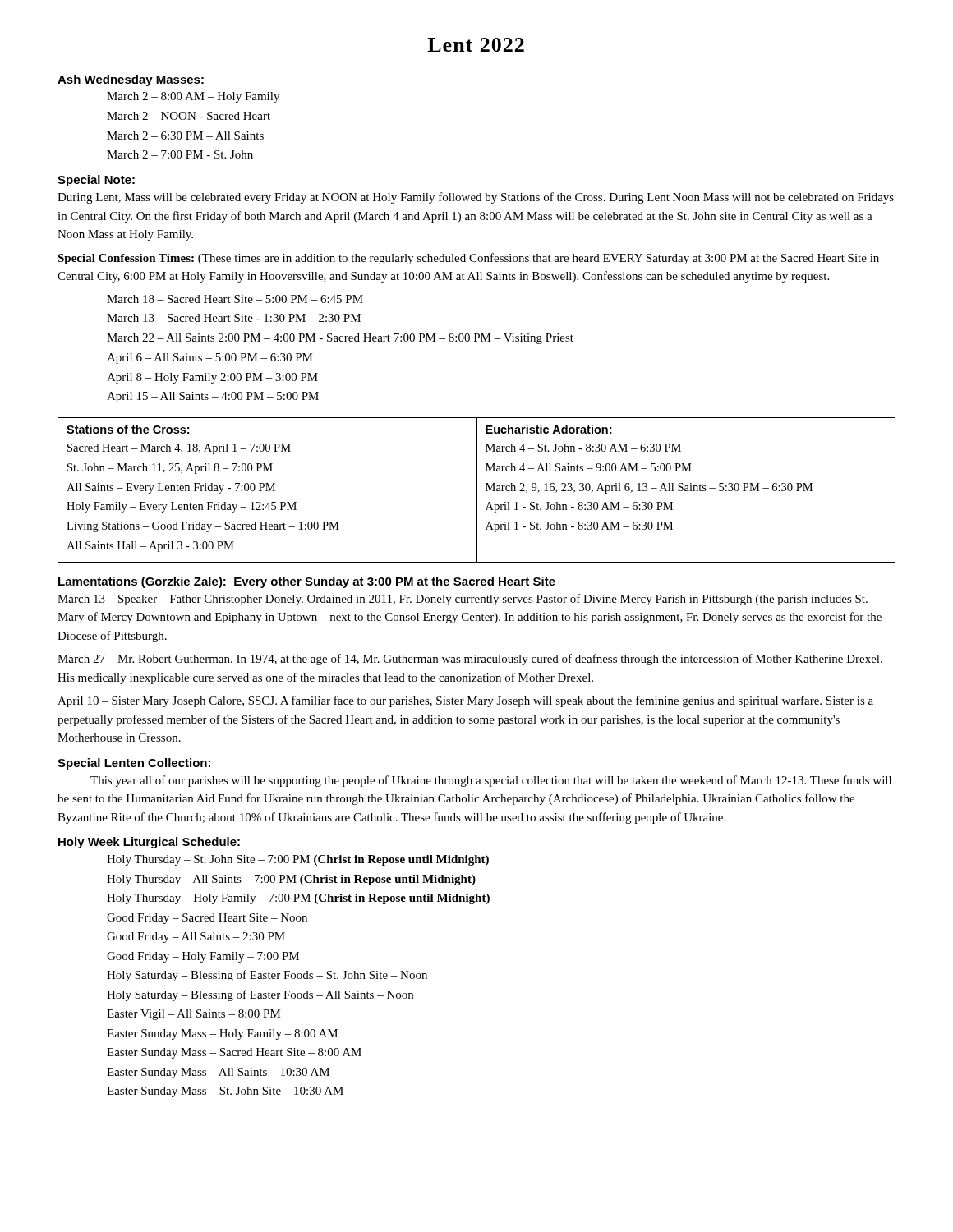Locate the list item containing "March 2 – 6:30 PM – All Saints"

click(x=185, y=136)
